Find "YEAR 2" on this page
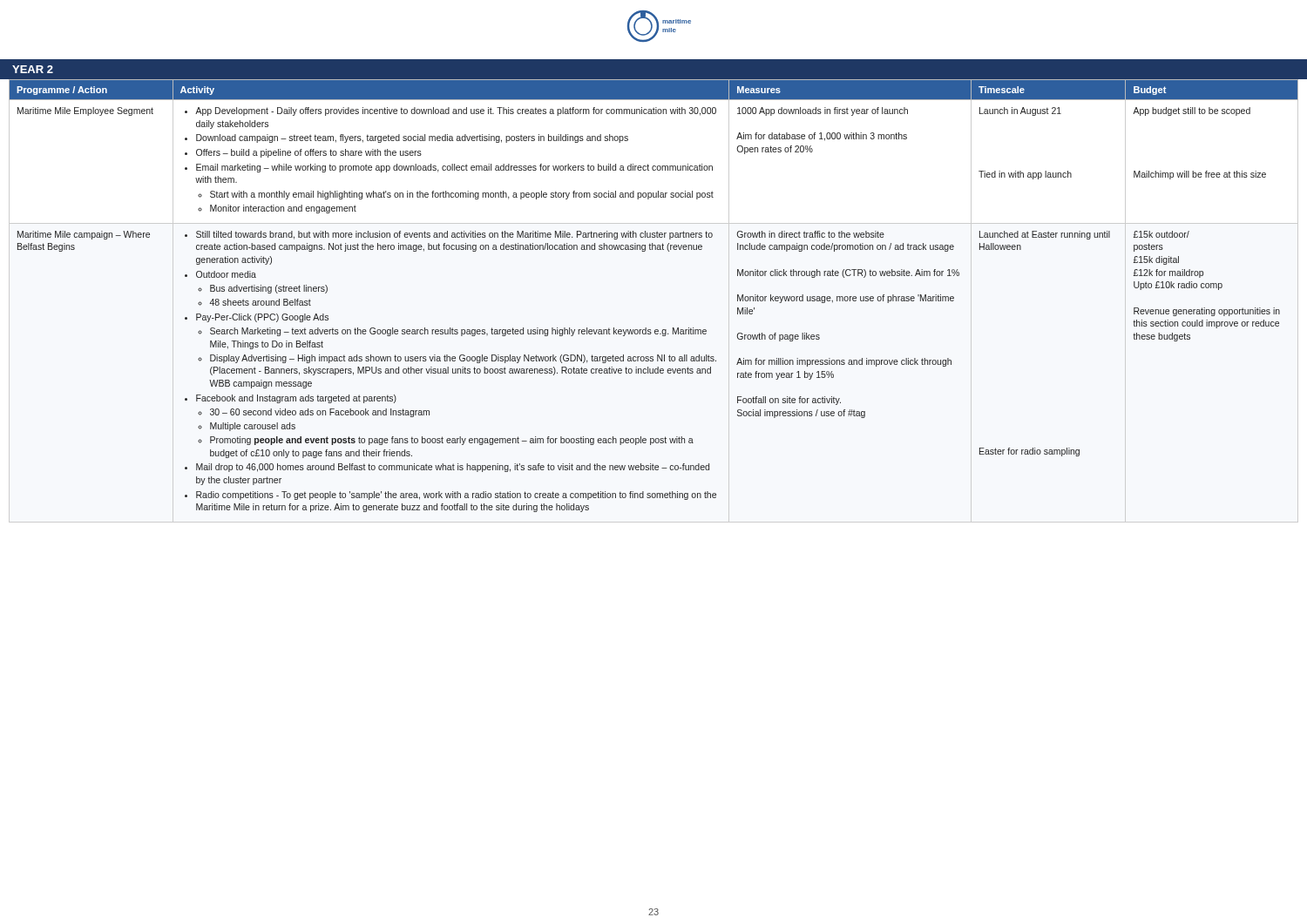Viewport: 1307px width, 924px height. (x=33, y=69)
